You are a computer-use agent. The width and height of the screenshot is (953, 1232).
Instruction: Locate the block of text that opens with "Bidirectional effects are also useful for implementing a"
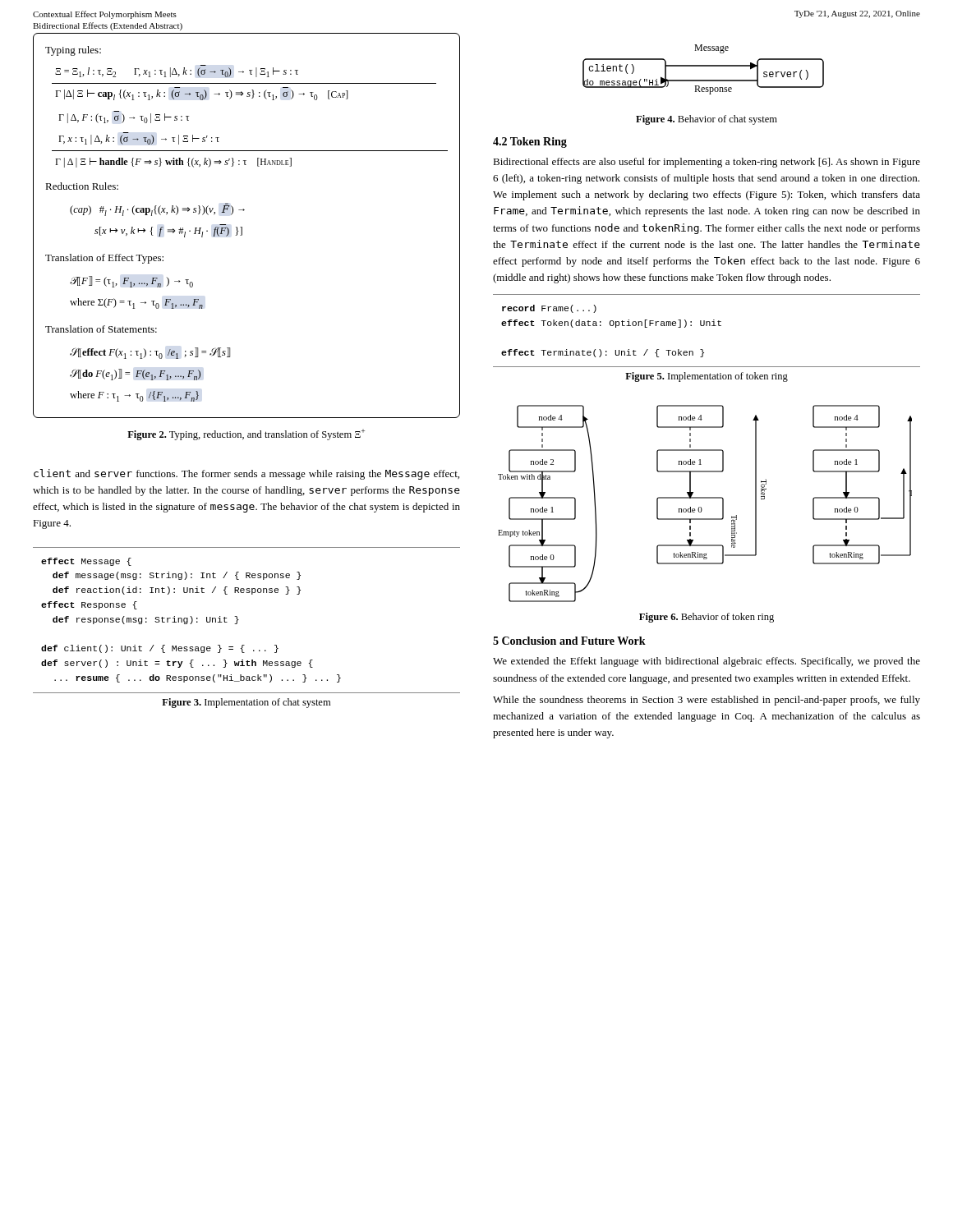(707, 219)
